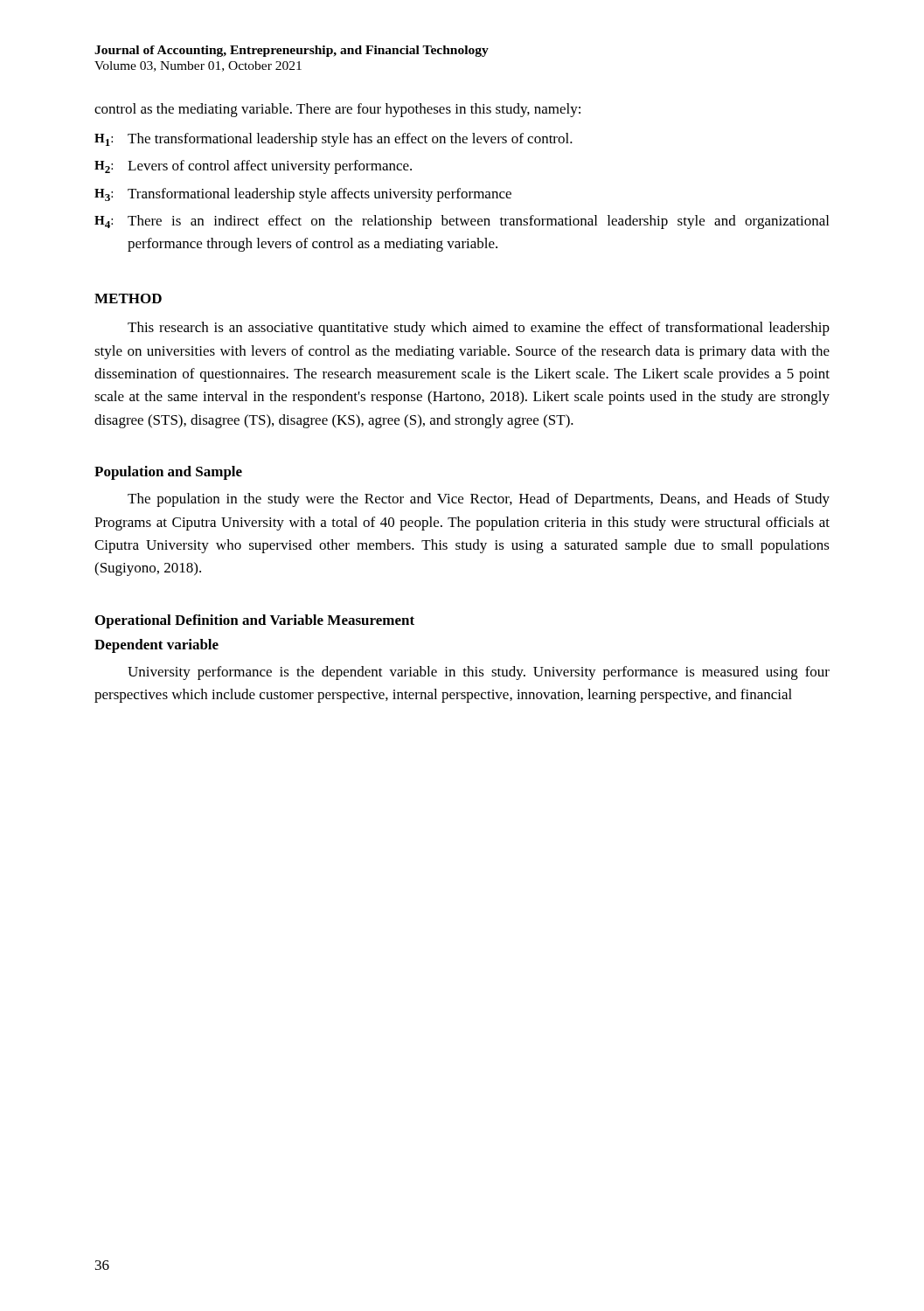Find the text block containing "This research is an associative quantitative"
The width and height of the screenshot is (924, 1311).
point(462,374)
